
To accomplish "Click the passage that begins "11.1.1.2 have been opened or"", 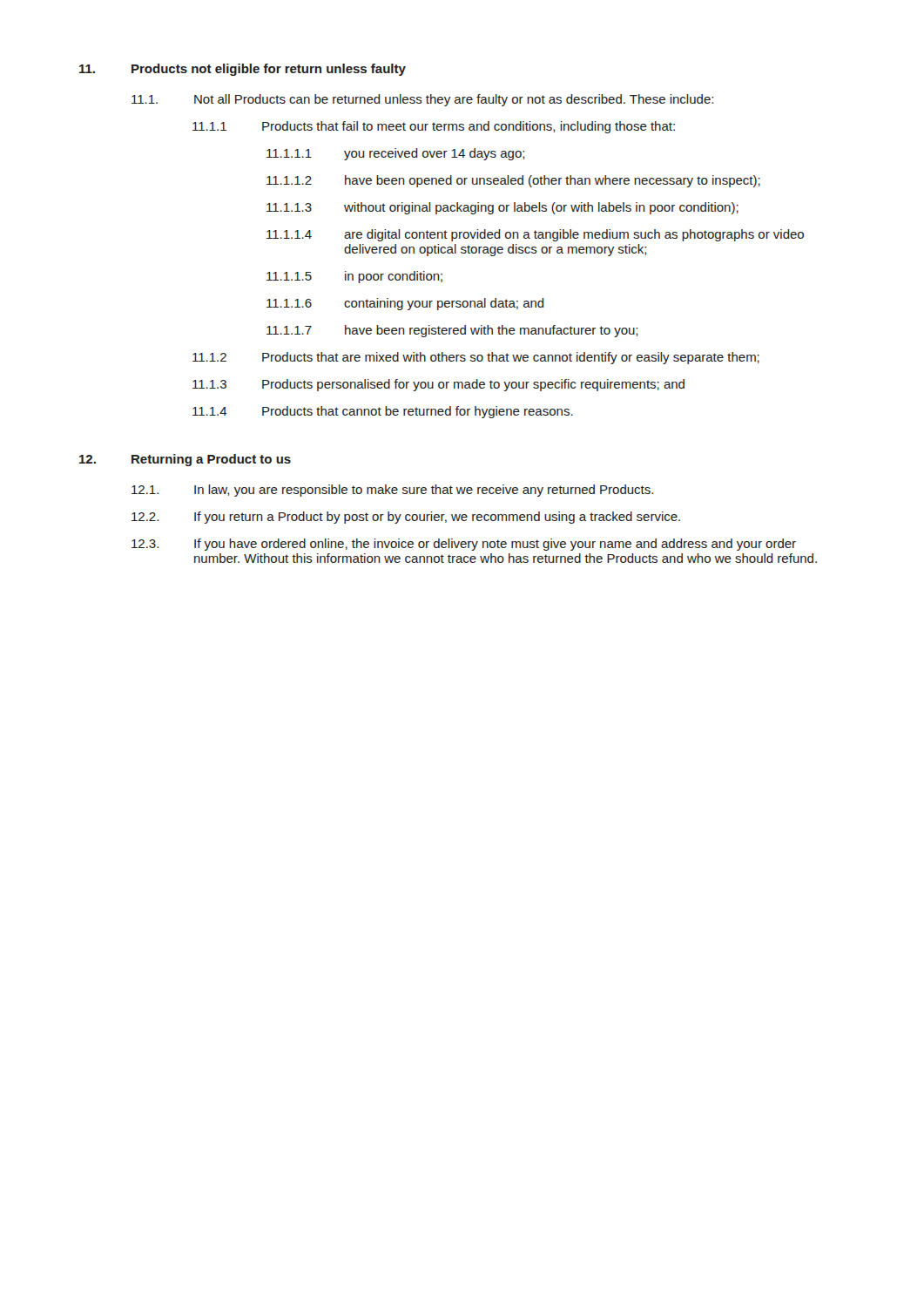I will coord(556,180).
